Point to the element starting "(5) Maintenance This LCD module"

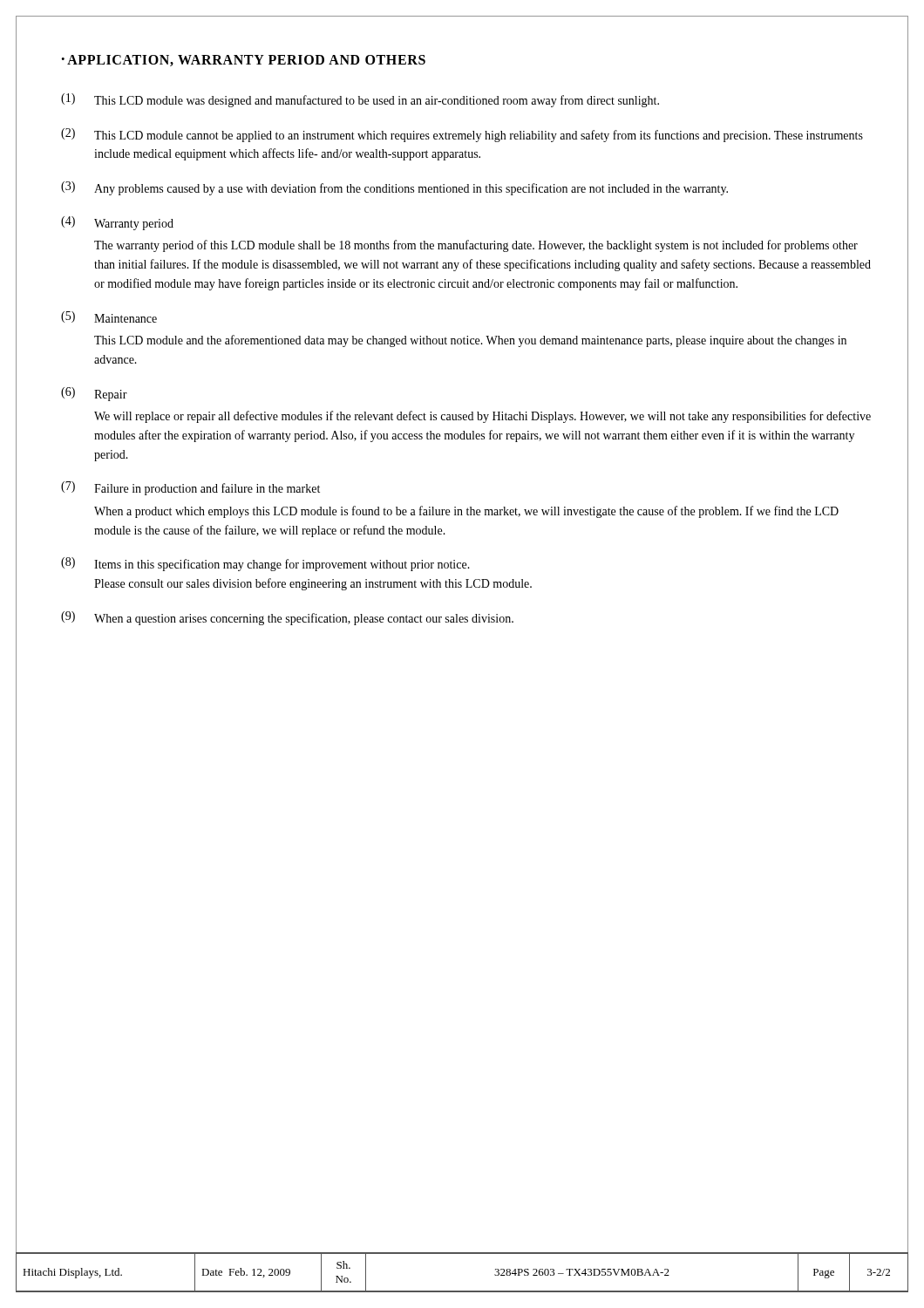(466, 339)
